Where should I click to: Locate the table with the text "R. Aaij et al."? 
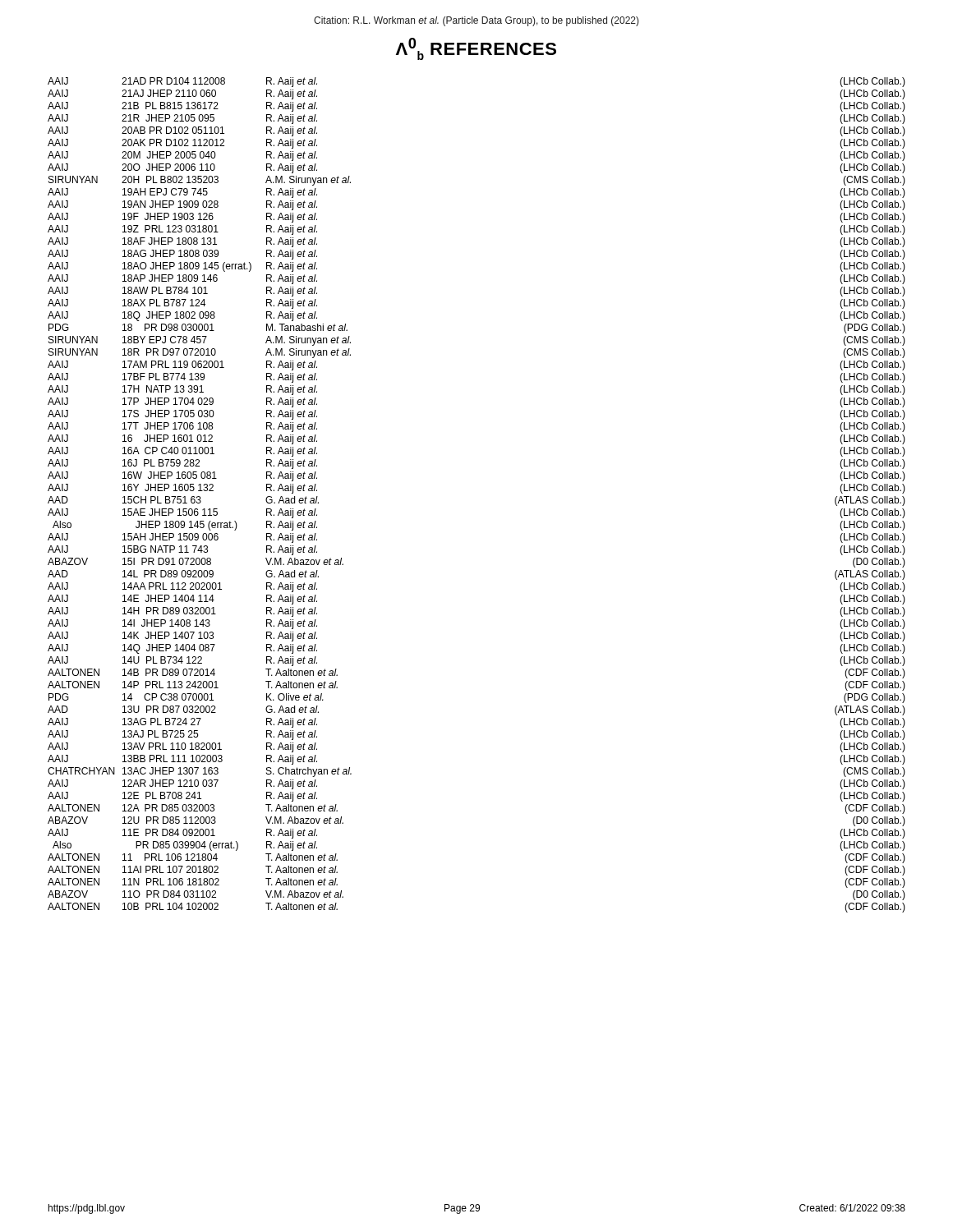(476, 494)
